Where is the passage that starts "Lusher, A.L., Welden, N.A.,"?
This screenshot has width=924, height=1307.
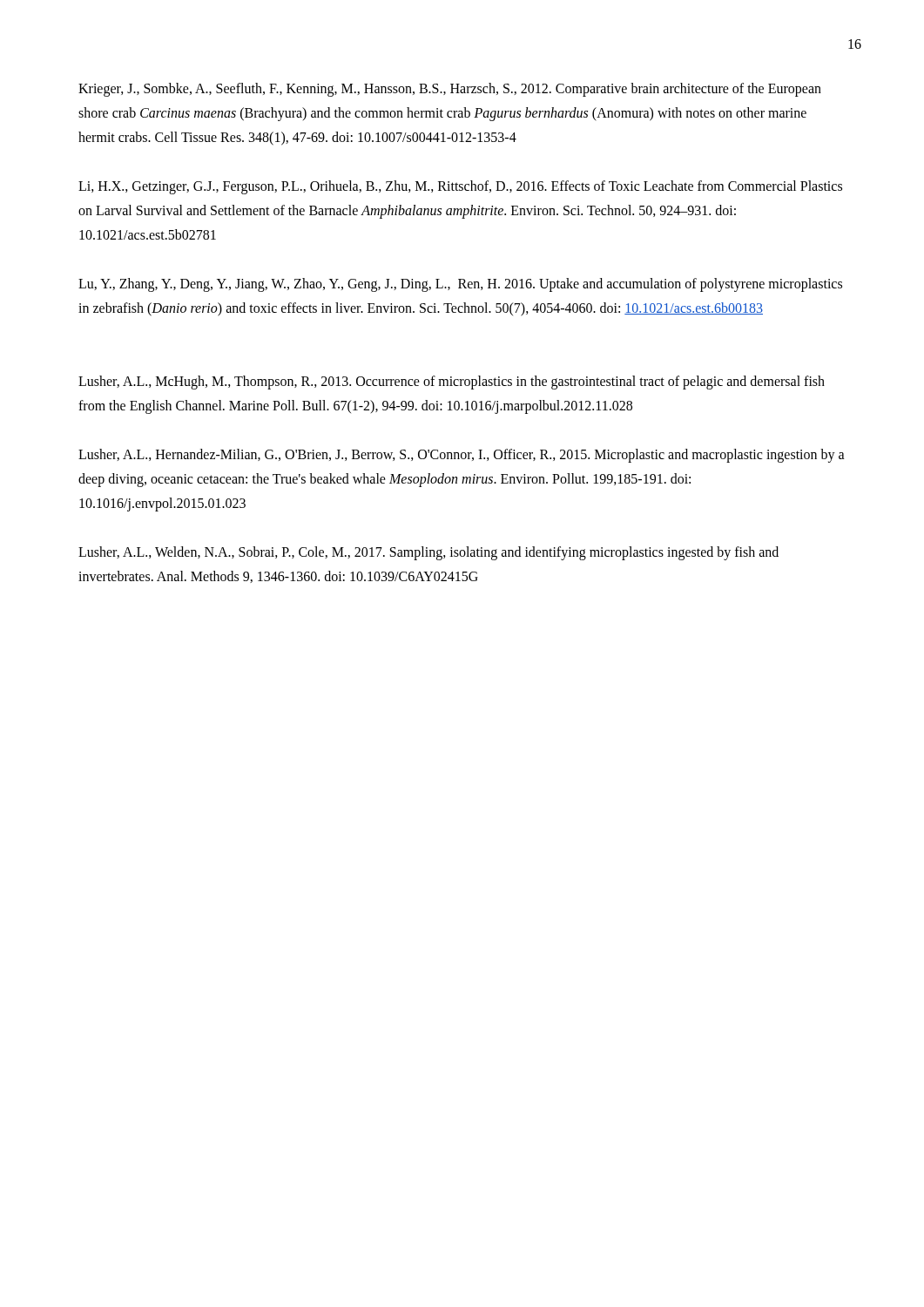coord(429,564)
